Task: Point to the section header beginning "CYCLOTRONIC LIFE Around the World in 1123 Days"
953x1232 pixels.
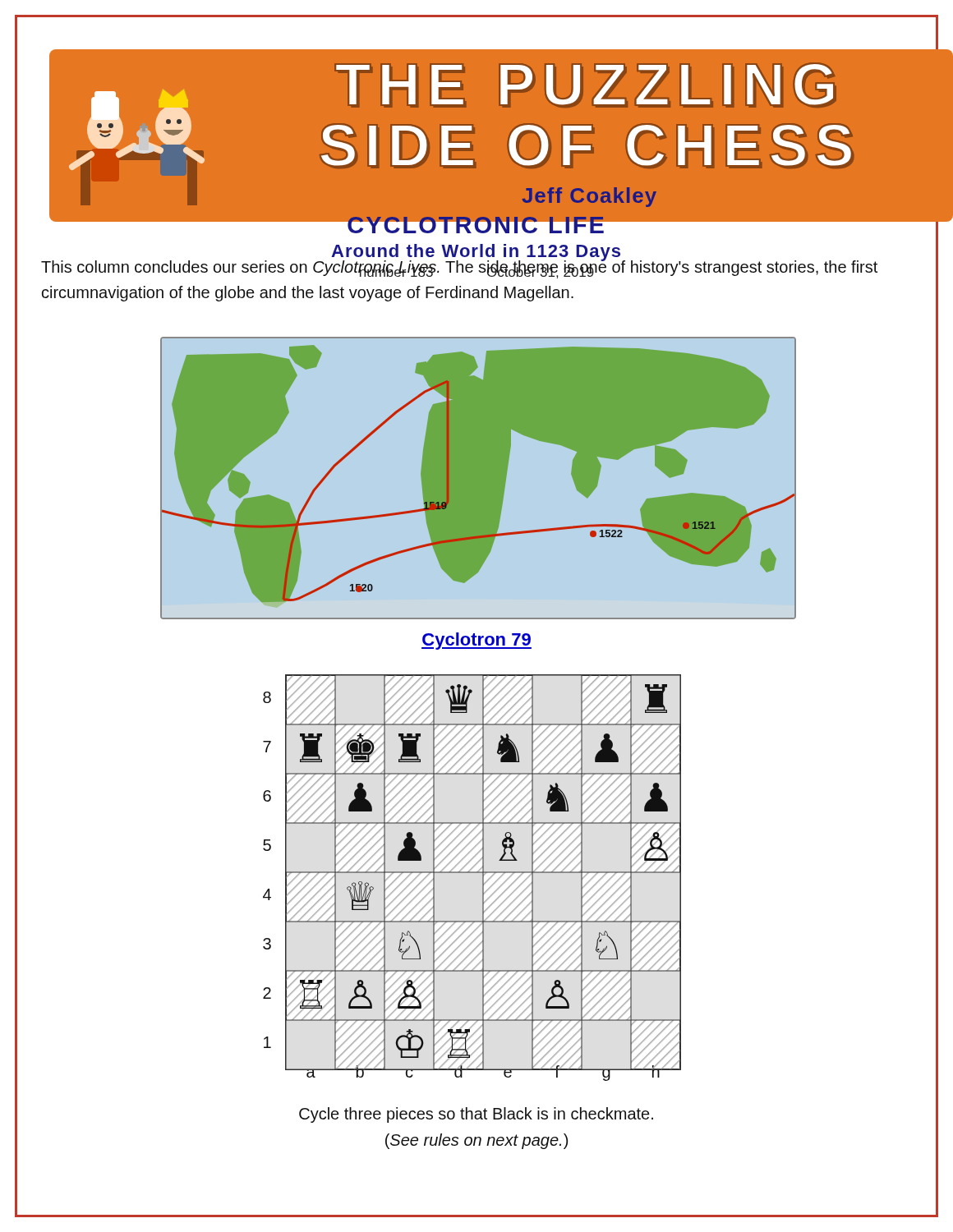Action: (x=476, y=246)
